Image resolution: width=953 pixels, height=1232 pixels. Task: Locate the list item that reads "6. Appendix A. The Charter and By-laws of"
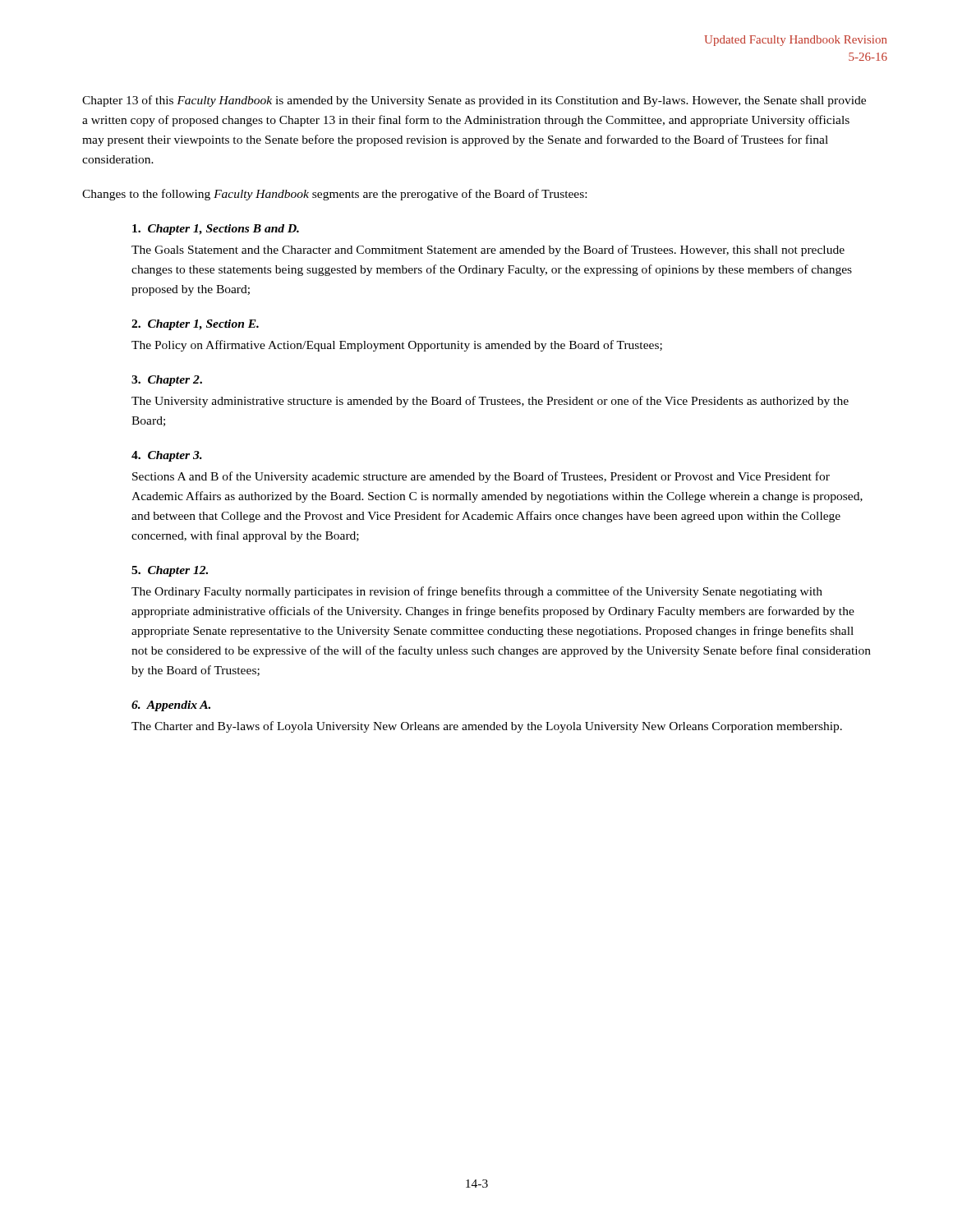click(x=501, y=716)
